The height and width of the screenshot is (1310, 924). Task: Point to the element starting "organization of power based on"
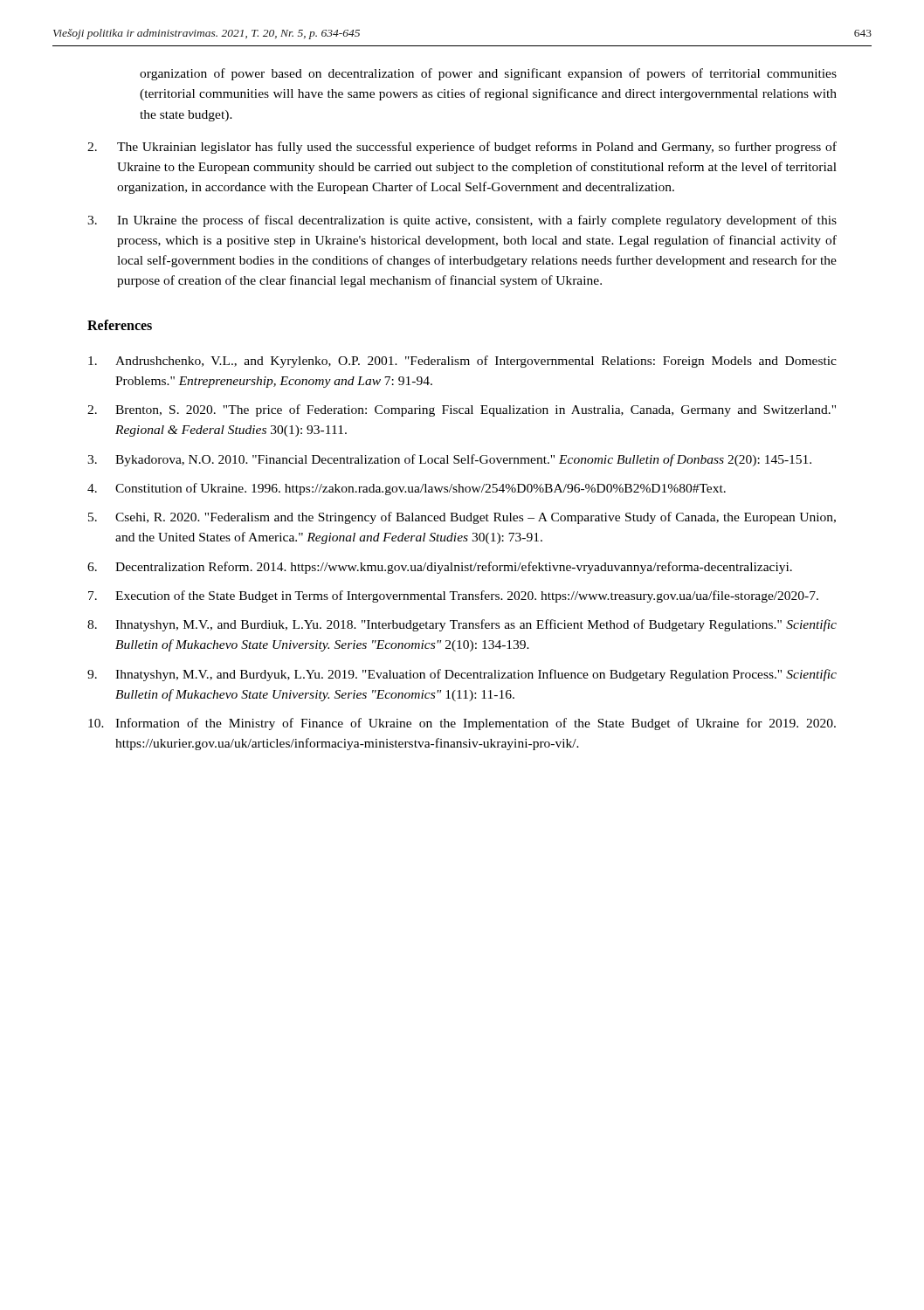click(488, 93)
